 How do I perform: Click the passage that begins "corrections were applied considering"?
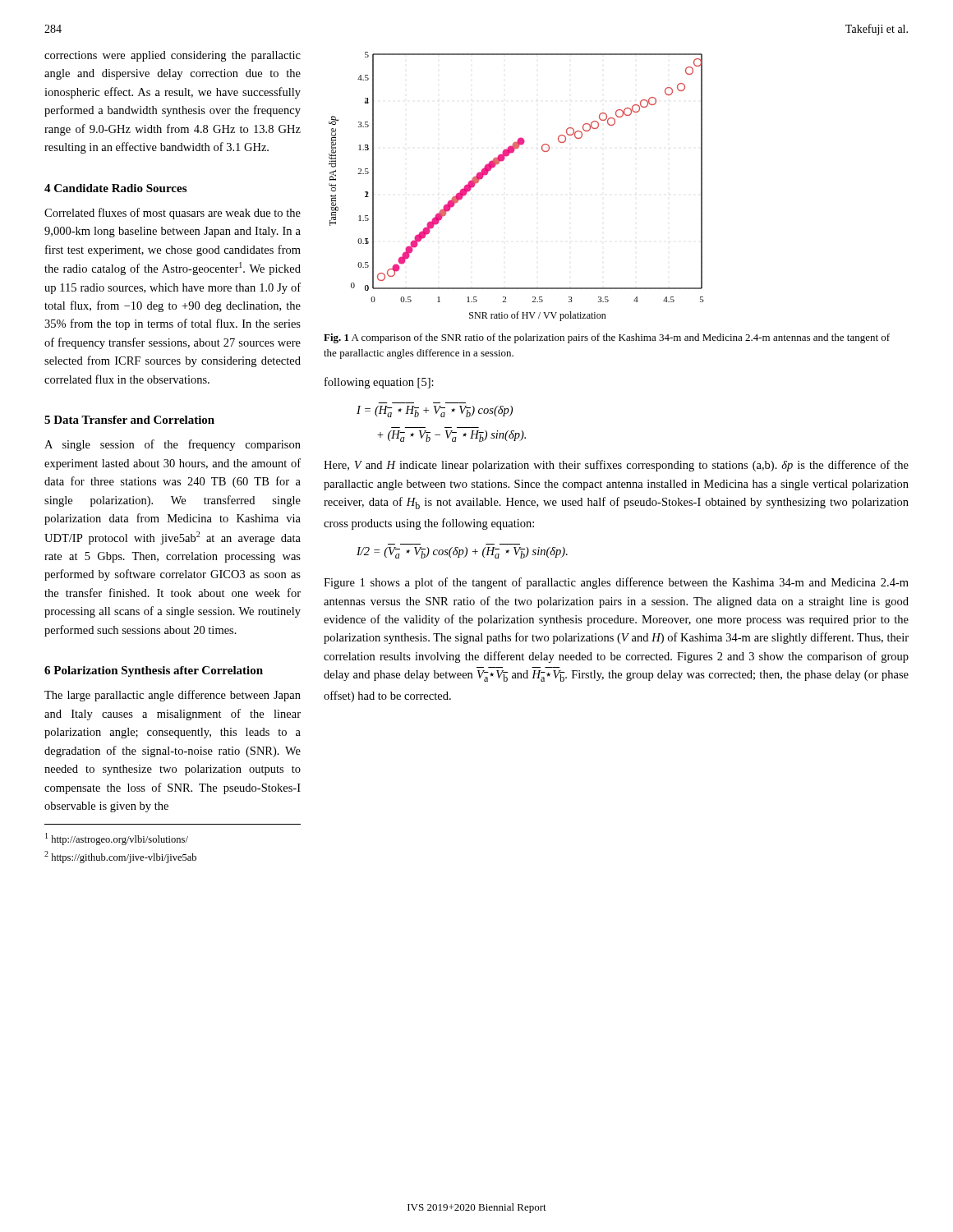[173, 101]
